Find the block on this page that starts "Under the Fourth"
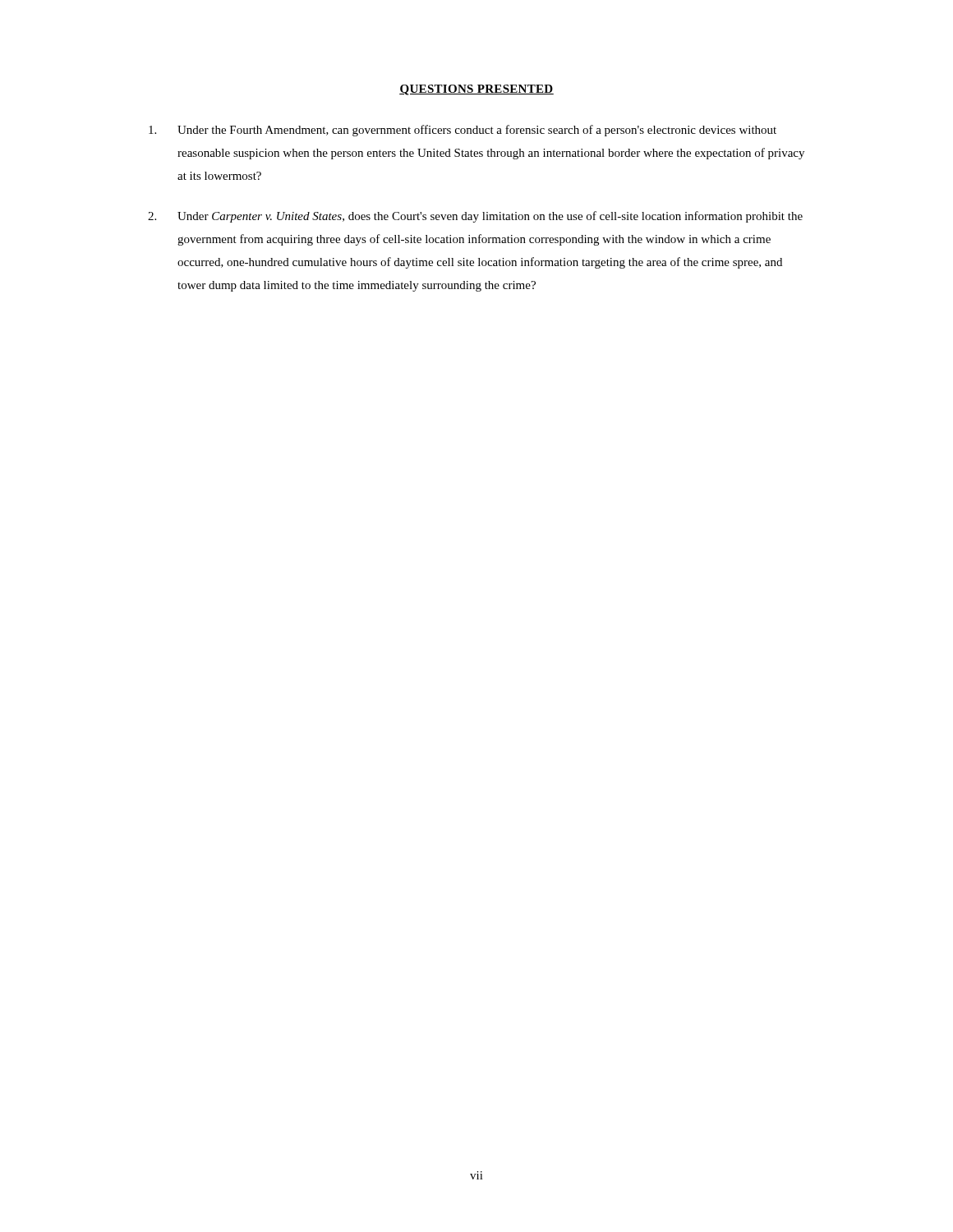This screenshot has height=1232, width=953. click(476, 153)
